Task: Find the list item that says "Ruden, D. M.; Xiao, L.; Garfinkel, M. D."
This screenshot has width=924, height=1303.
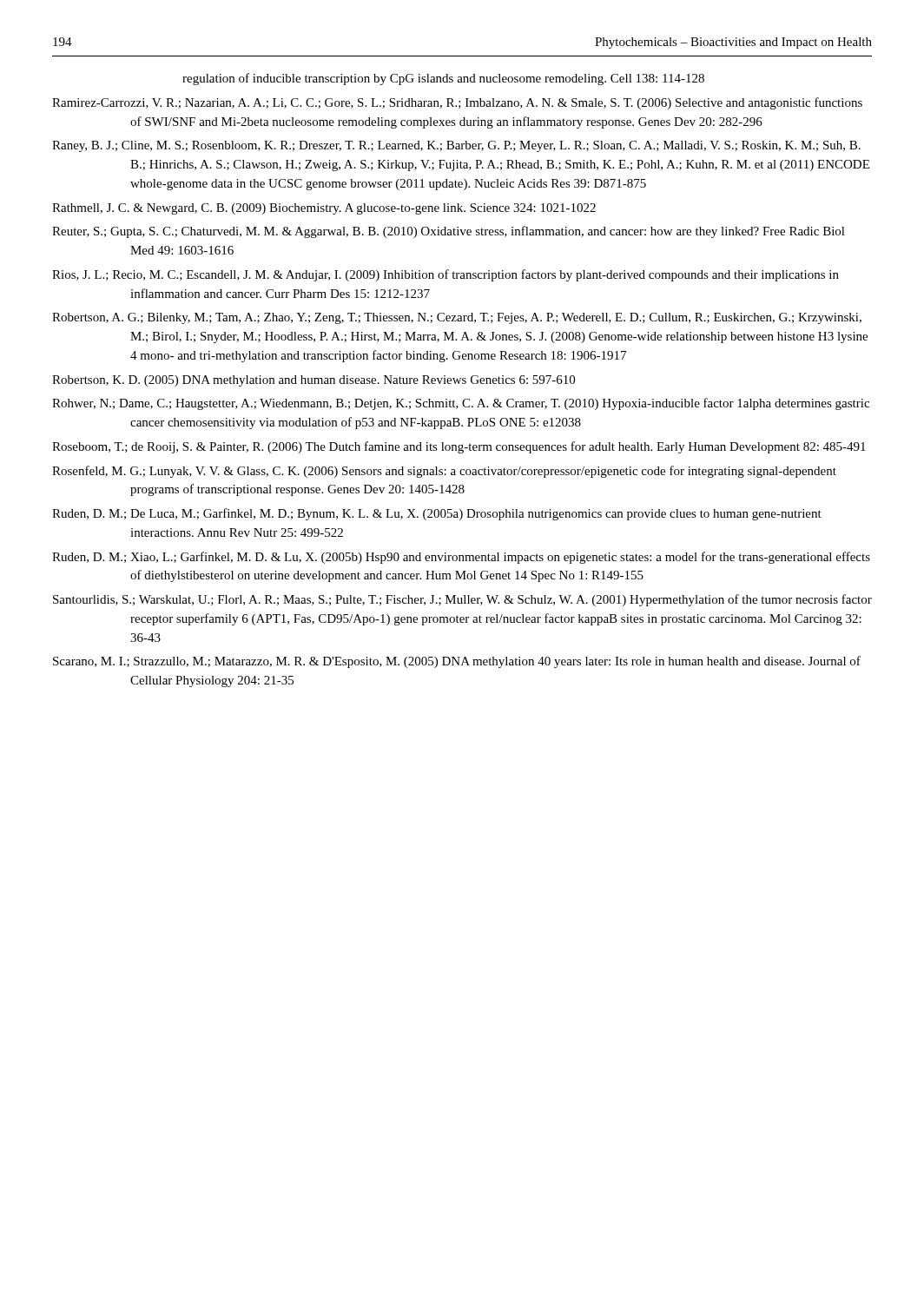Action: click(461, 566)
